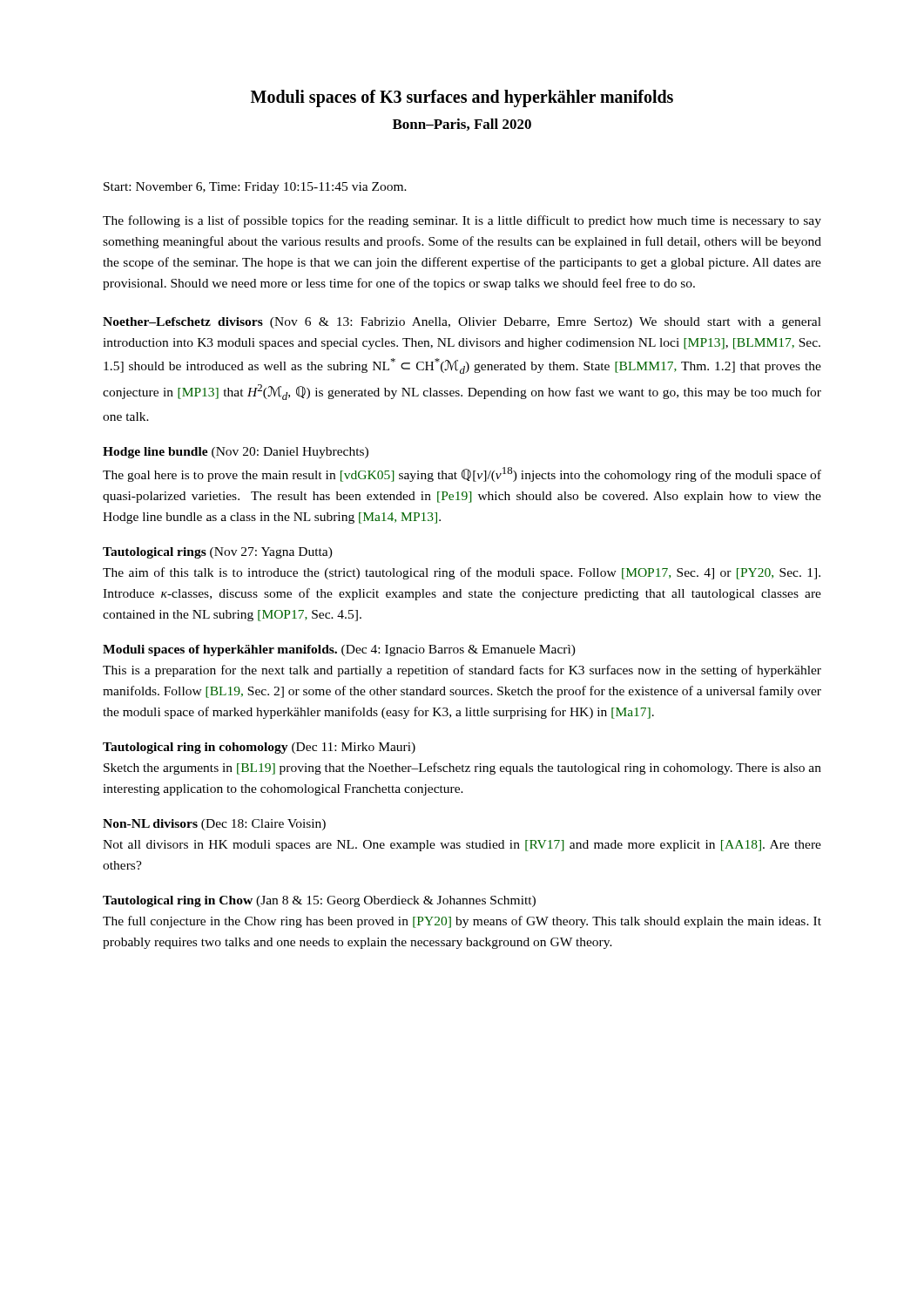The height and width of the screenshot is (1307, 924).
Task: Select the title with the text "Moduli spaces of K3"
Action: (462, 110)
